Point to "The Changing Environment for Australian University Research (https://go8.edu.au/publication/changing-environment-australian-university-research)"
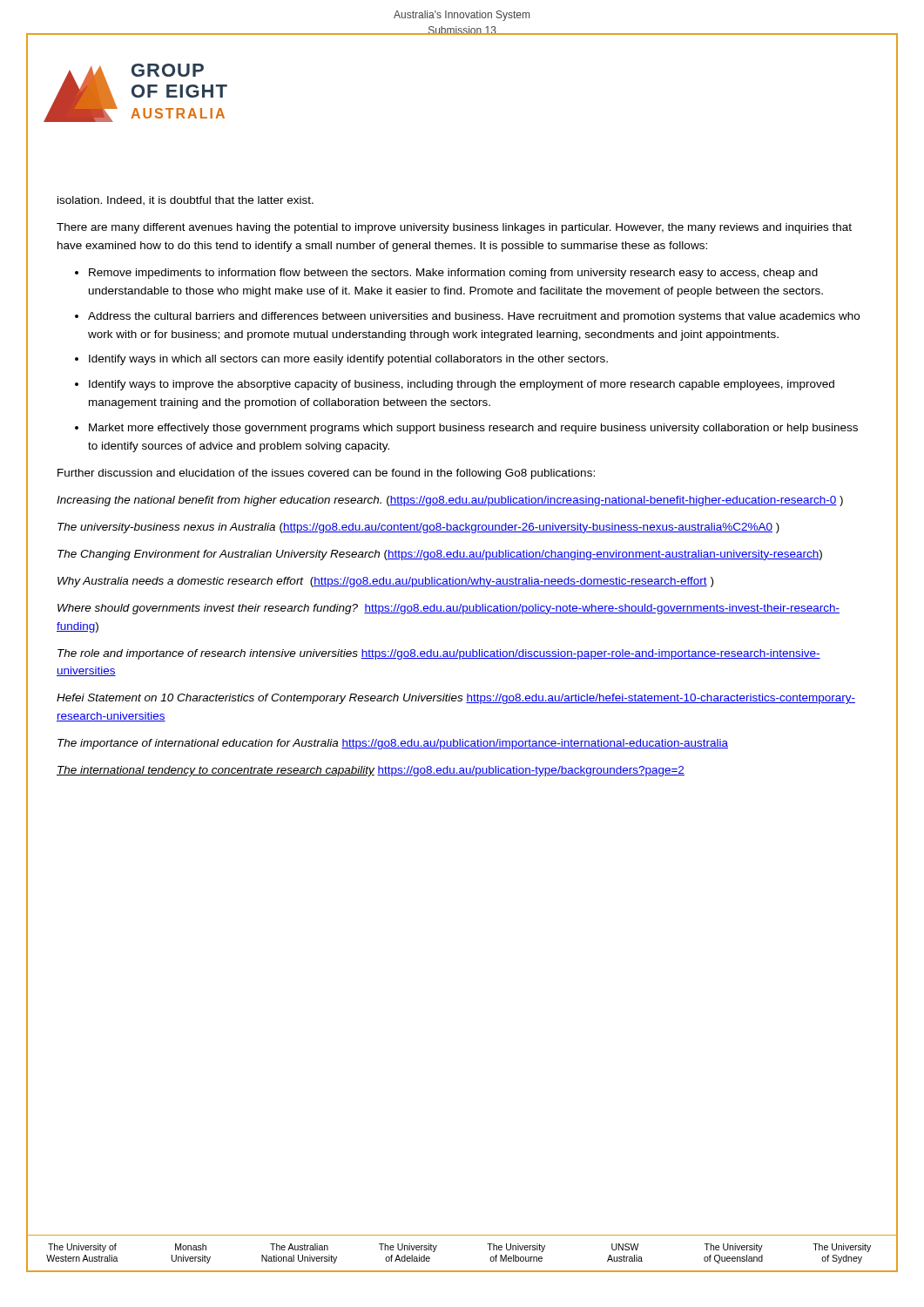 pos(440,554)
